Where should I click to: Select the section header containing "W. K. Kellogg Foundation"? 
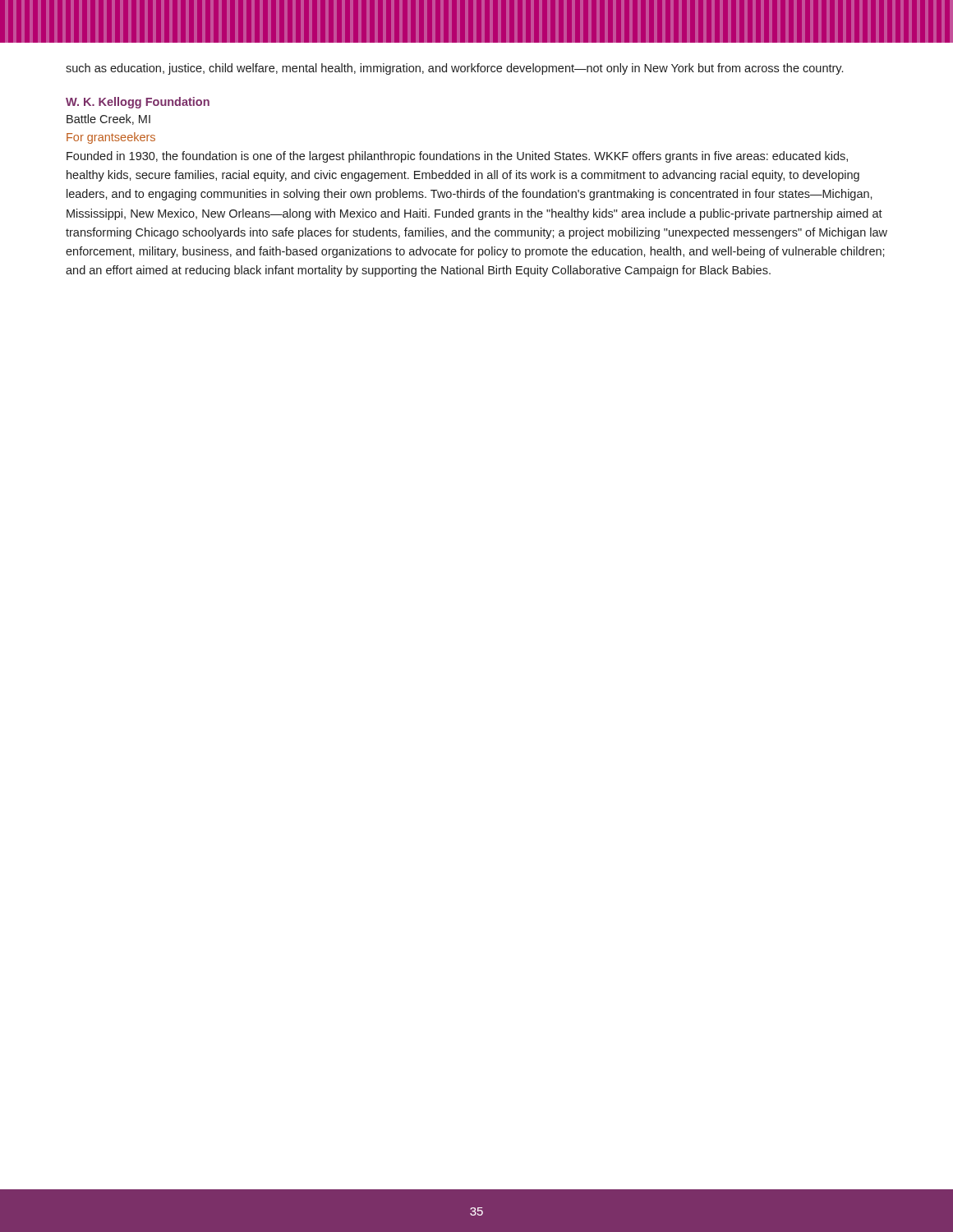pyautogui.click(x=138, y=102)
